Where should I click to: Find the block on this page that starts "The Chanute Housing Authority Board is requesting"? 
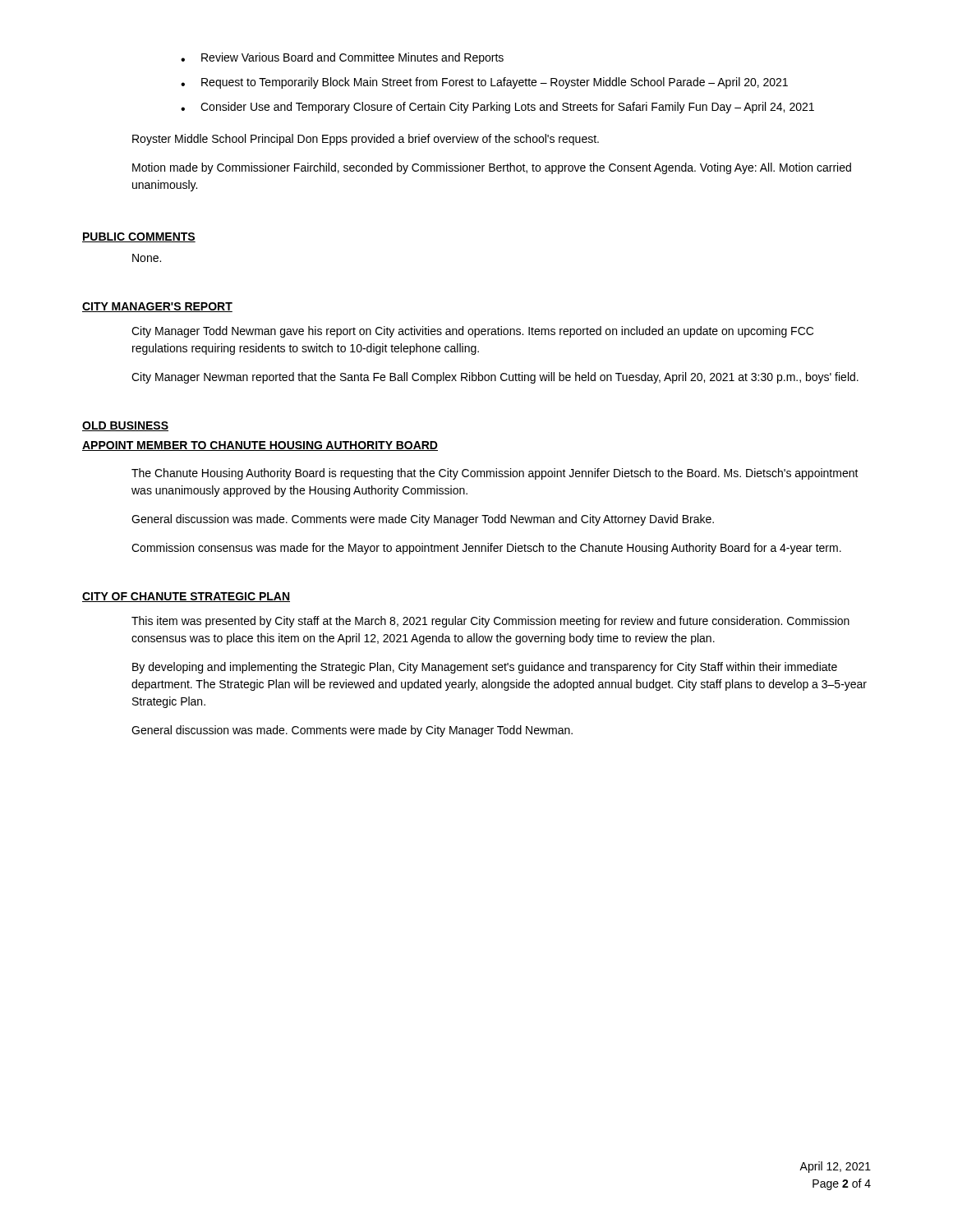pos(495,481)
